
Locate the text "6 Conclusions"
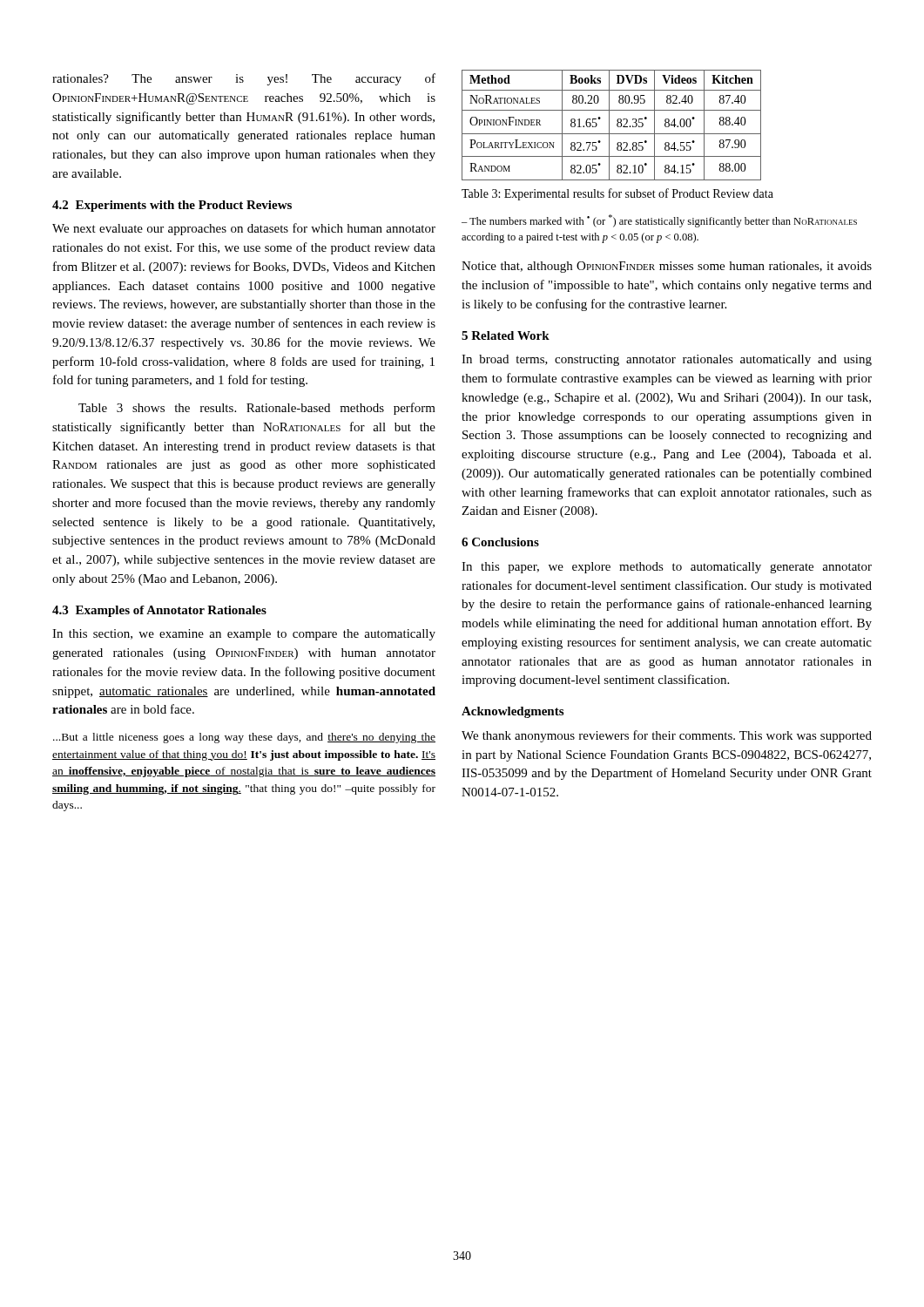coord(500,542)
